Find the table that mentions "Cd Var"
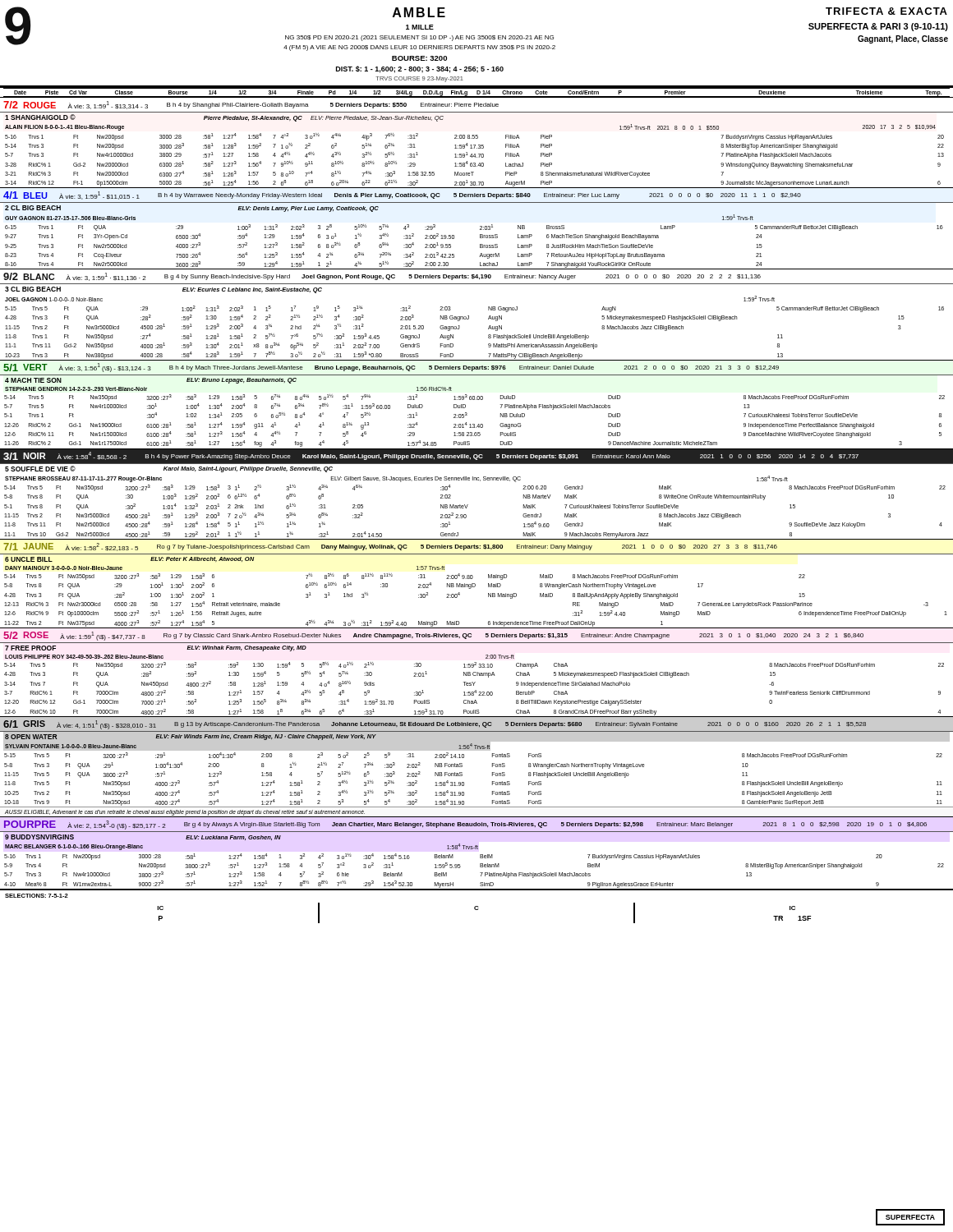The height and width of the screenshot is (1232, 953). [x=476, y=92]
